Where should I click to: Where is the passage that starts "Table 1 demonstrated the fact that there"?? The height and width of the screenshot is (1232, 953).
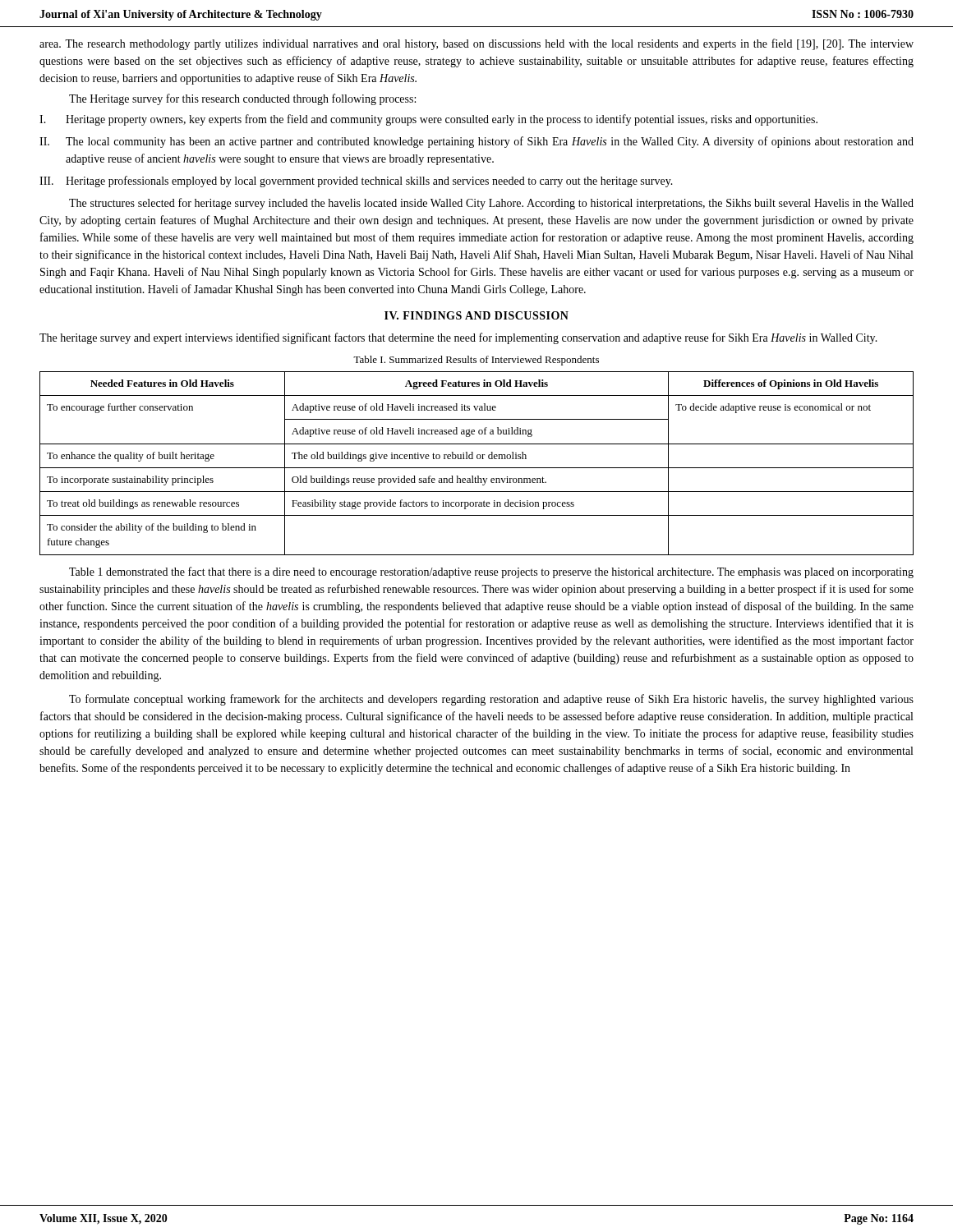476,623
